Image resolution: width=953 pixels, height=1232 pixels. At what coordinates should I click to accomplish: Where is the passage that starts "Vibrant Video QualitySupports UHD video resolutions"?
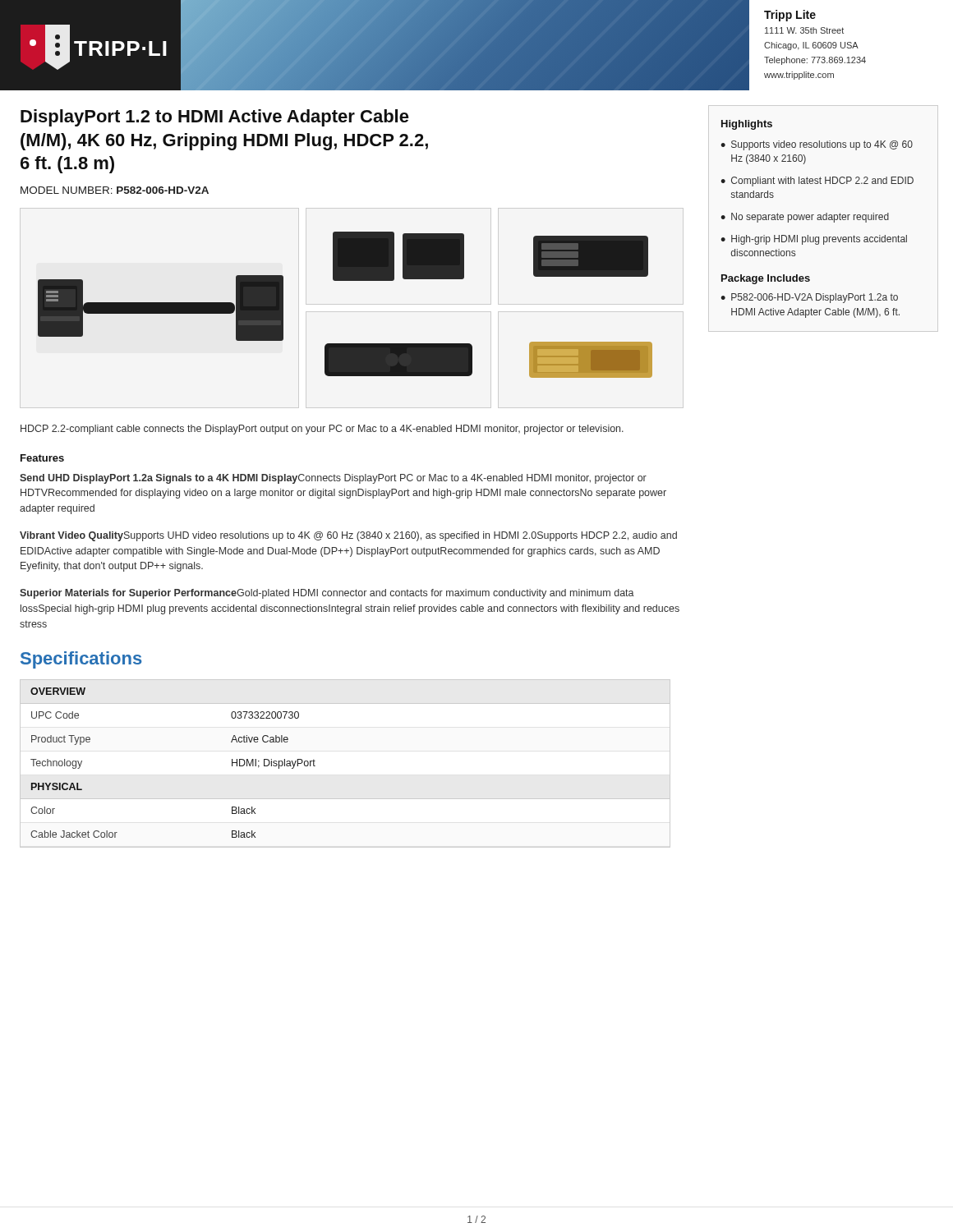click(349, 551)
